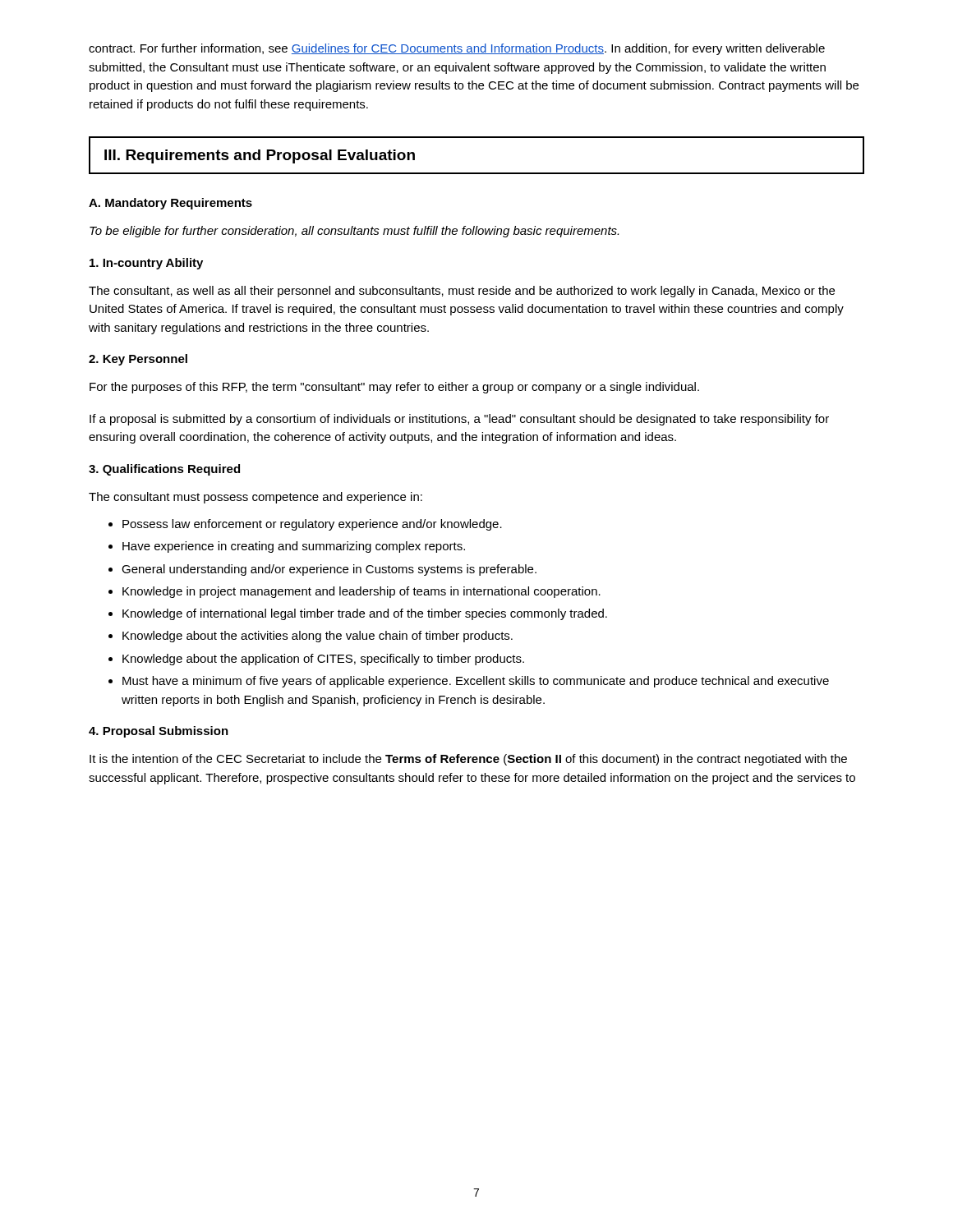Point to the block beginning "The consultant, as"
This screenshot has width=953, height=1232.
pos(476,309)
